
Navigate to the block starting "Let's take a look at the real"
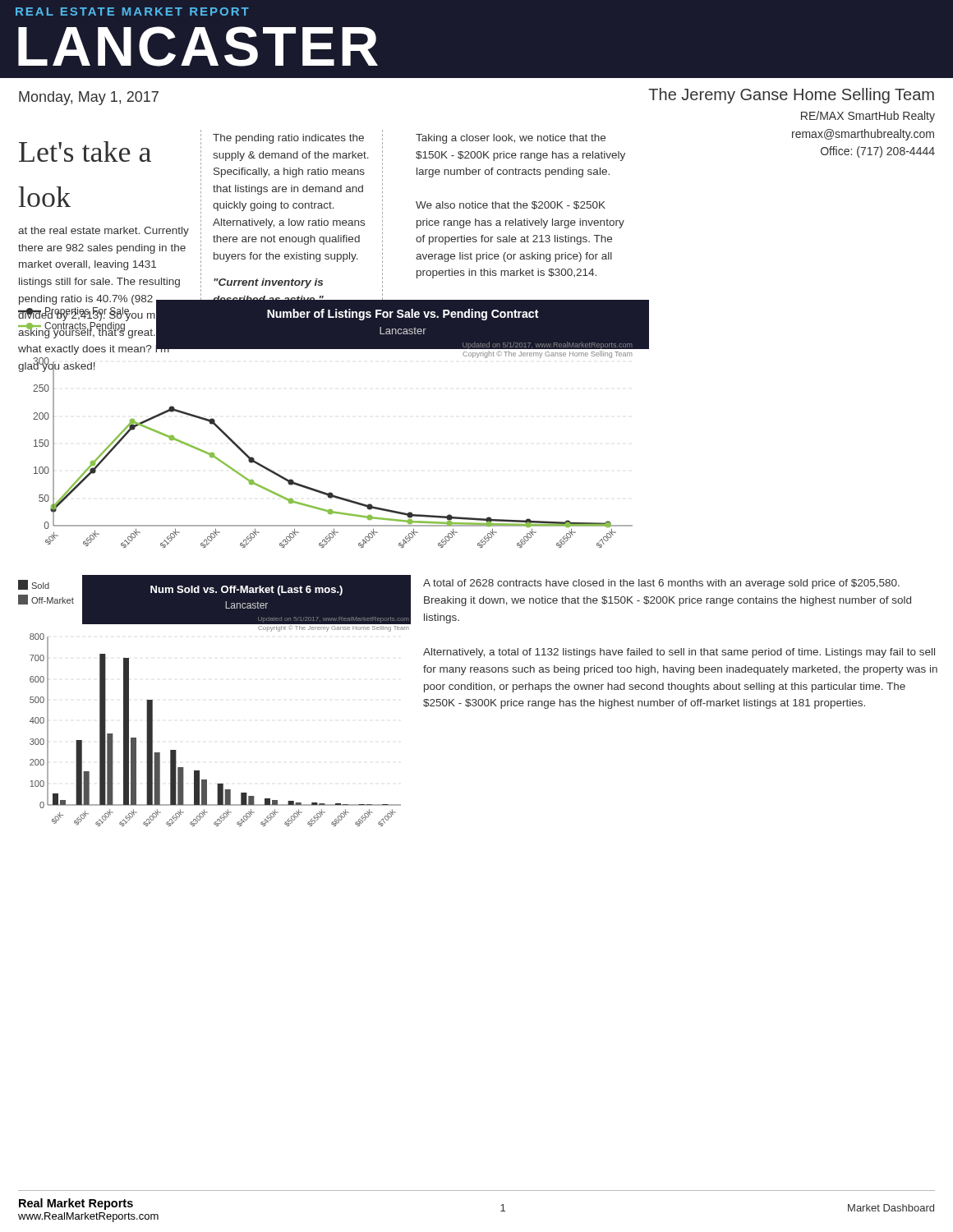click(x=104, y=251)
